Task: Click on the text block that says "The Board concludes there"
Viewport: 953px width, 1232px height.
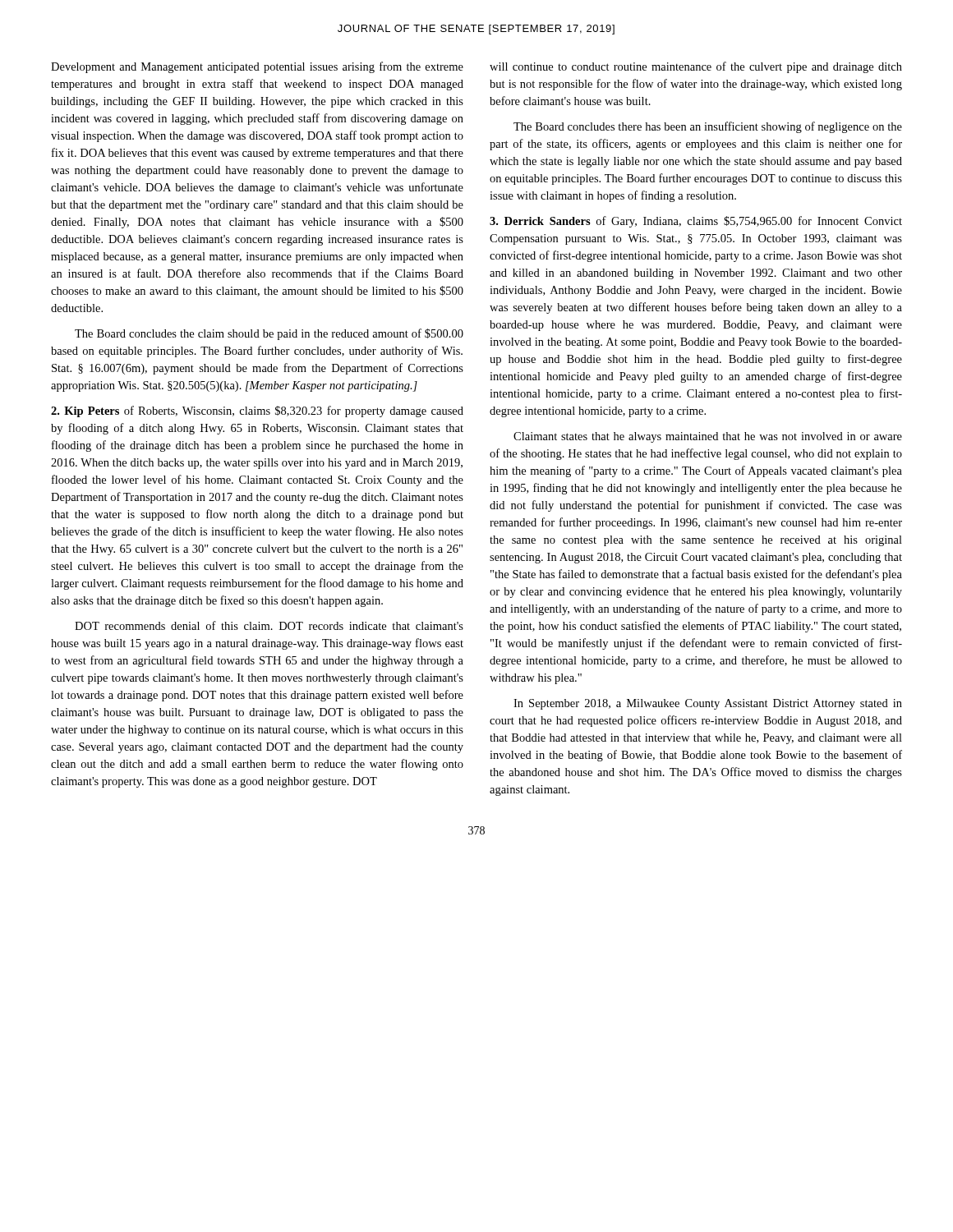Action: click(696, 161)
